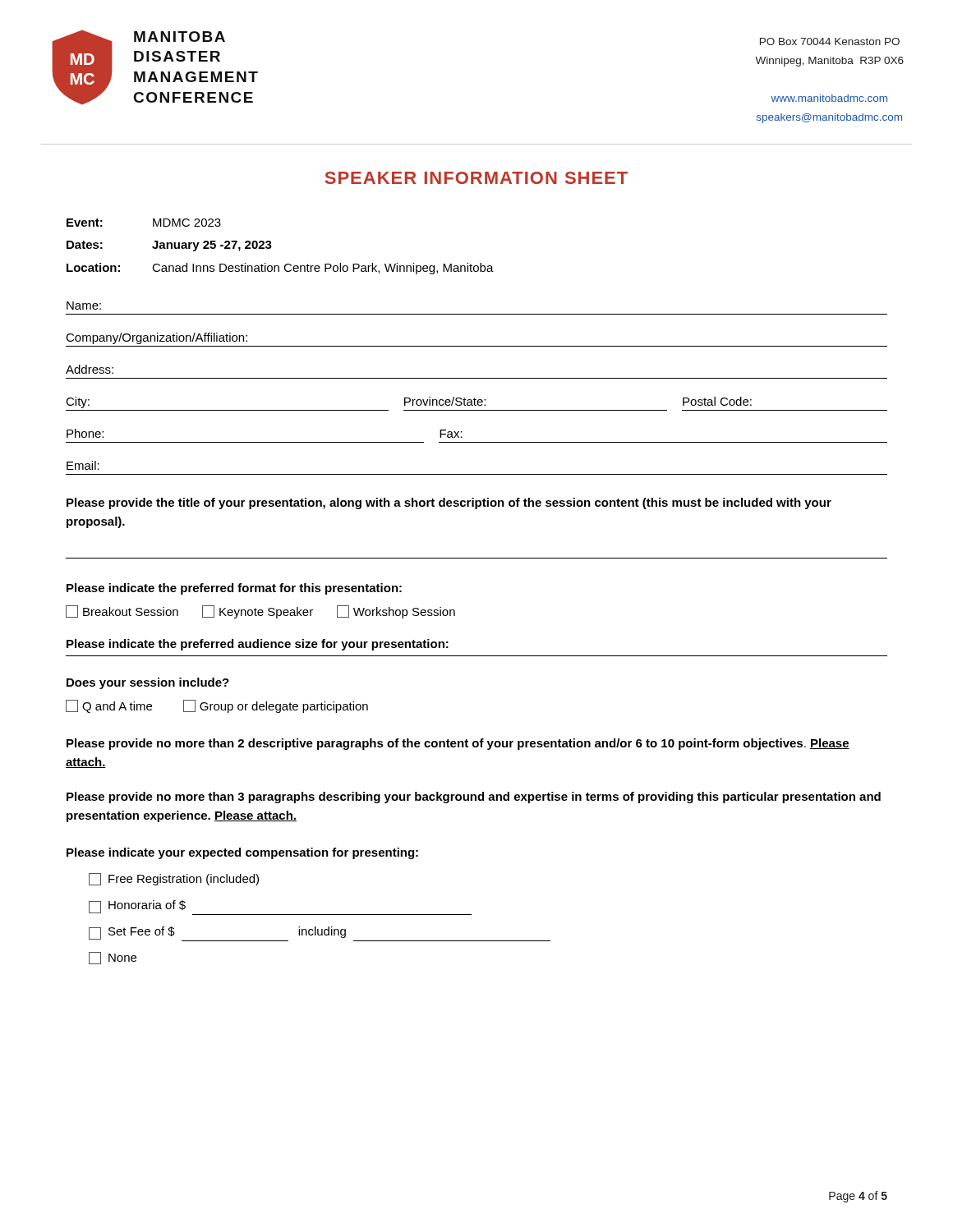Locate the block starting "SPEAKER INFORMATION SHEET"

(x=476, y=178)
